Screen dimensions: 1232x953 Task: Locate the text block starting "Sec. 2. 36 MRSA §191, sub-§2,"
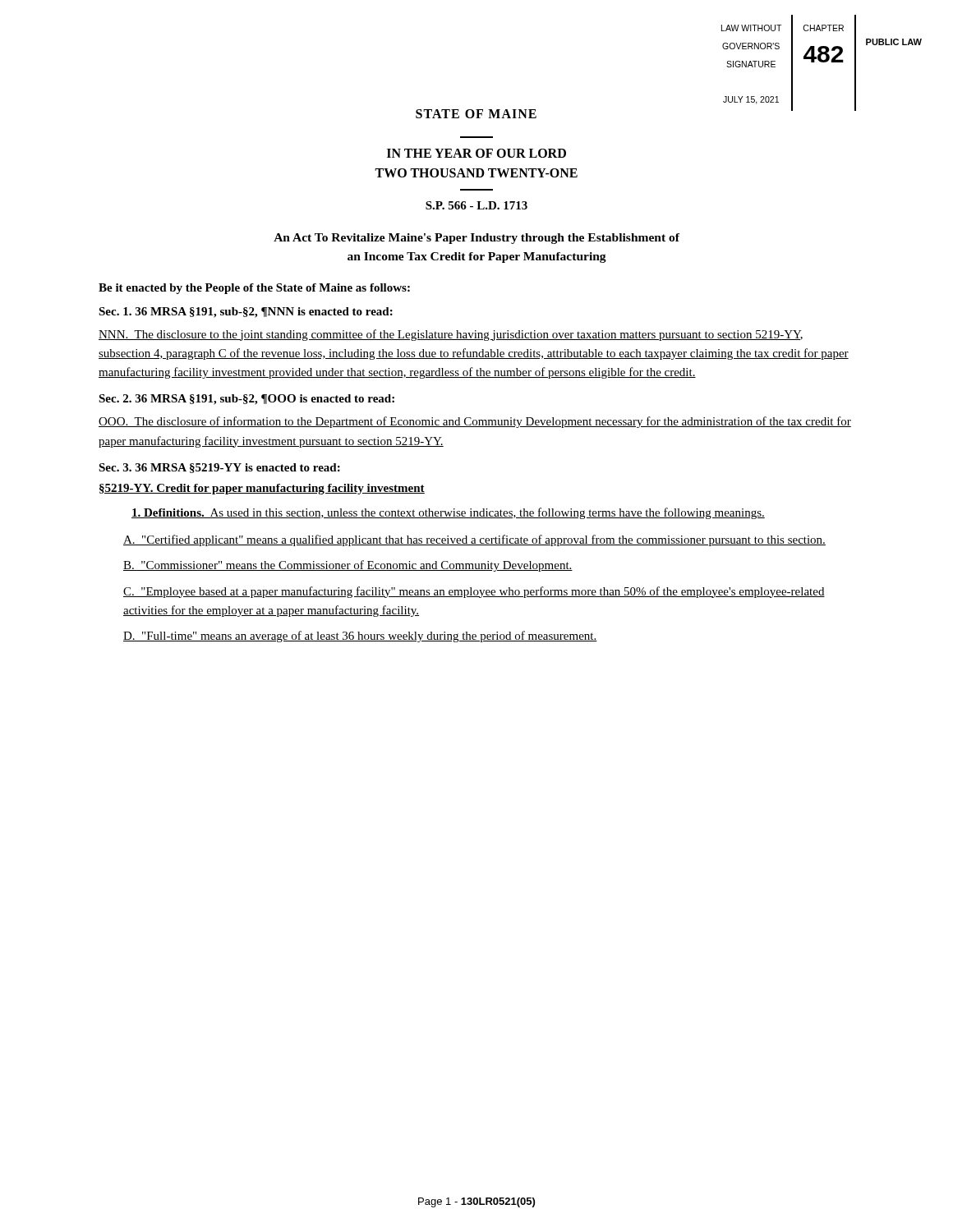tap(247, 399)
